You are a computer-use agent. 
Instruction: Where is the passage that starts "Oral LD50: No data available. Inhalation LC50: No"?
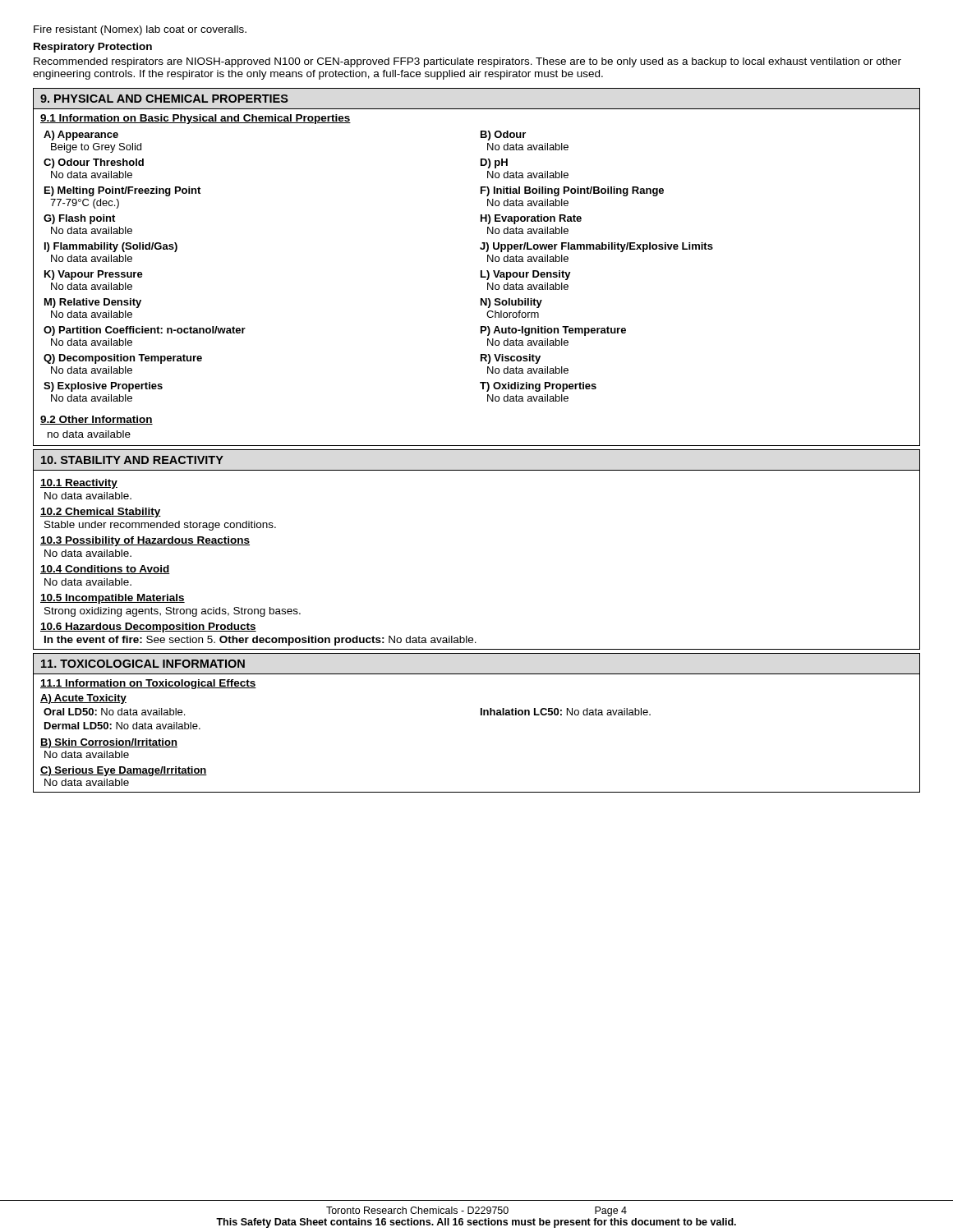(476, 719)
